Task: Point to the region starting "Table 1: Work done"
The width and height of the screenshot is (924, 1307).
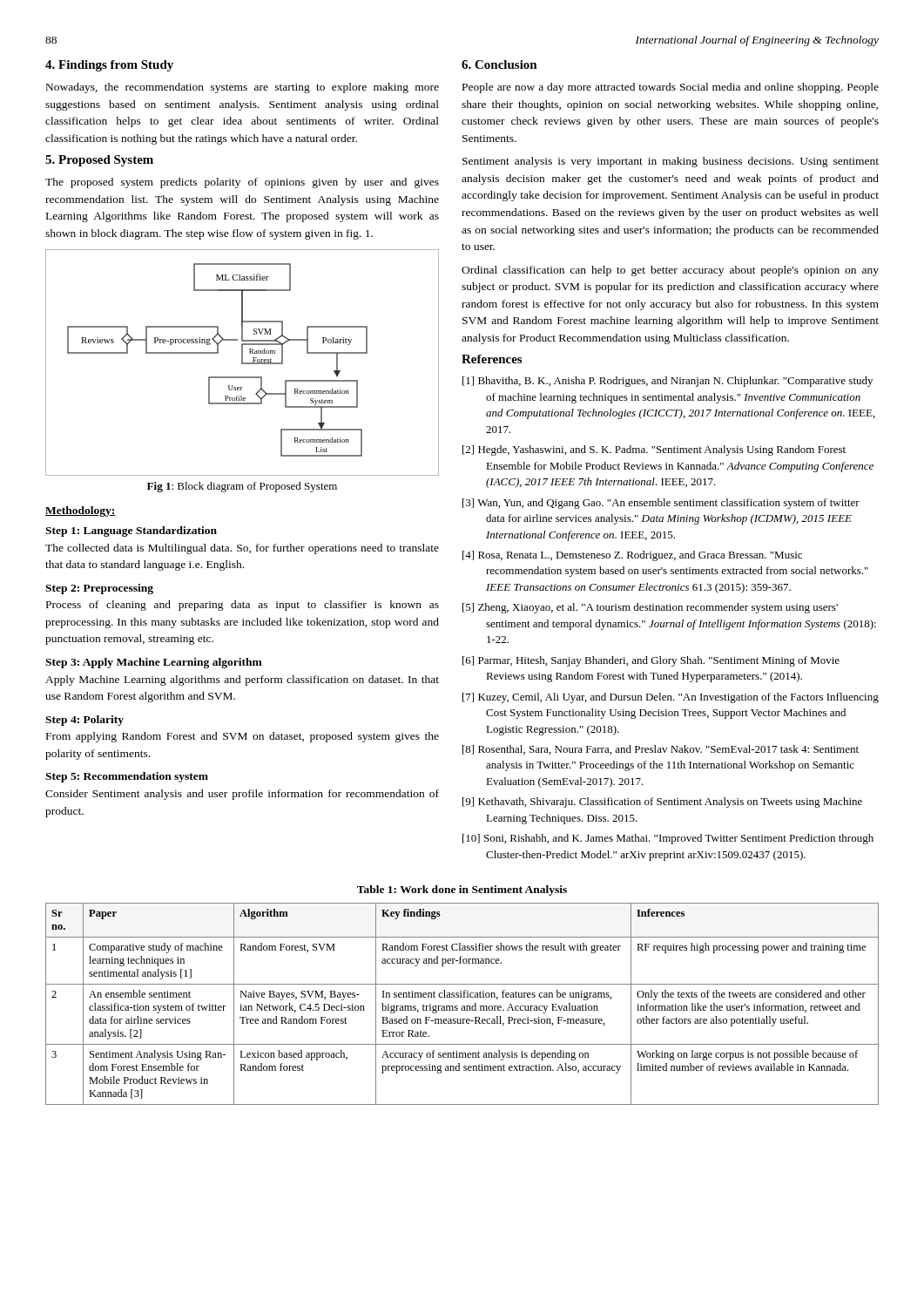Action: [x=462, y=889]
